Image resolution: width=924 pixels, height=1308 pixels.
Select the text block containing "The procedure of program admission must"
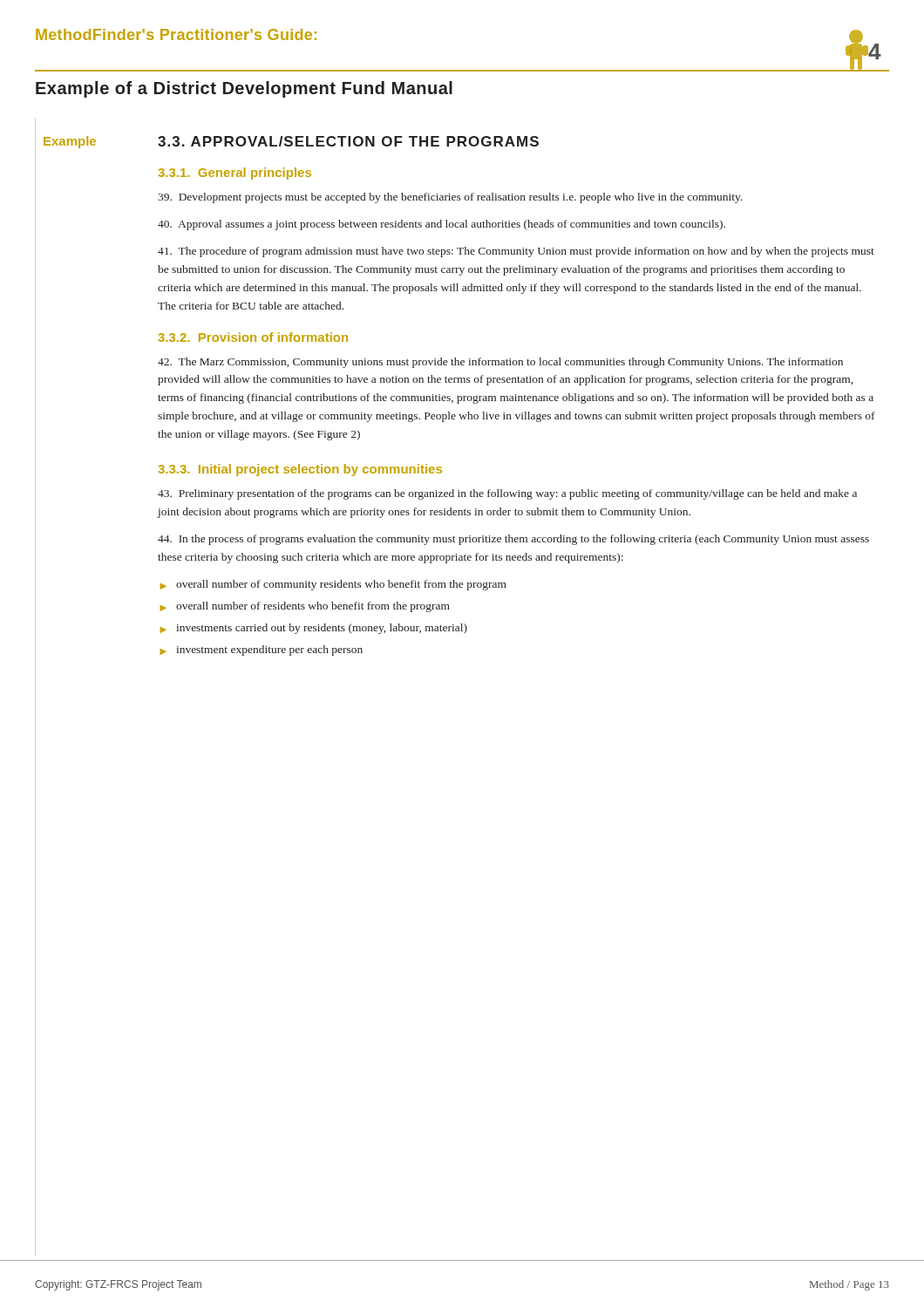pyautogui.click(x=516, y=278)
